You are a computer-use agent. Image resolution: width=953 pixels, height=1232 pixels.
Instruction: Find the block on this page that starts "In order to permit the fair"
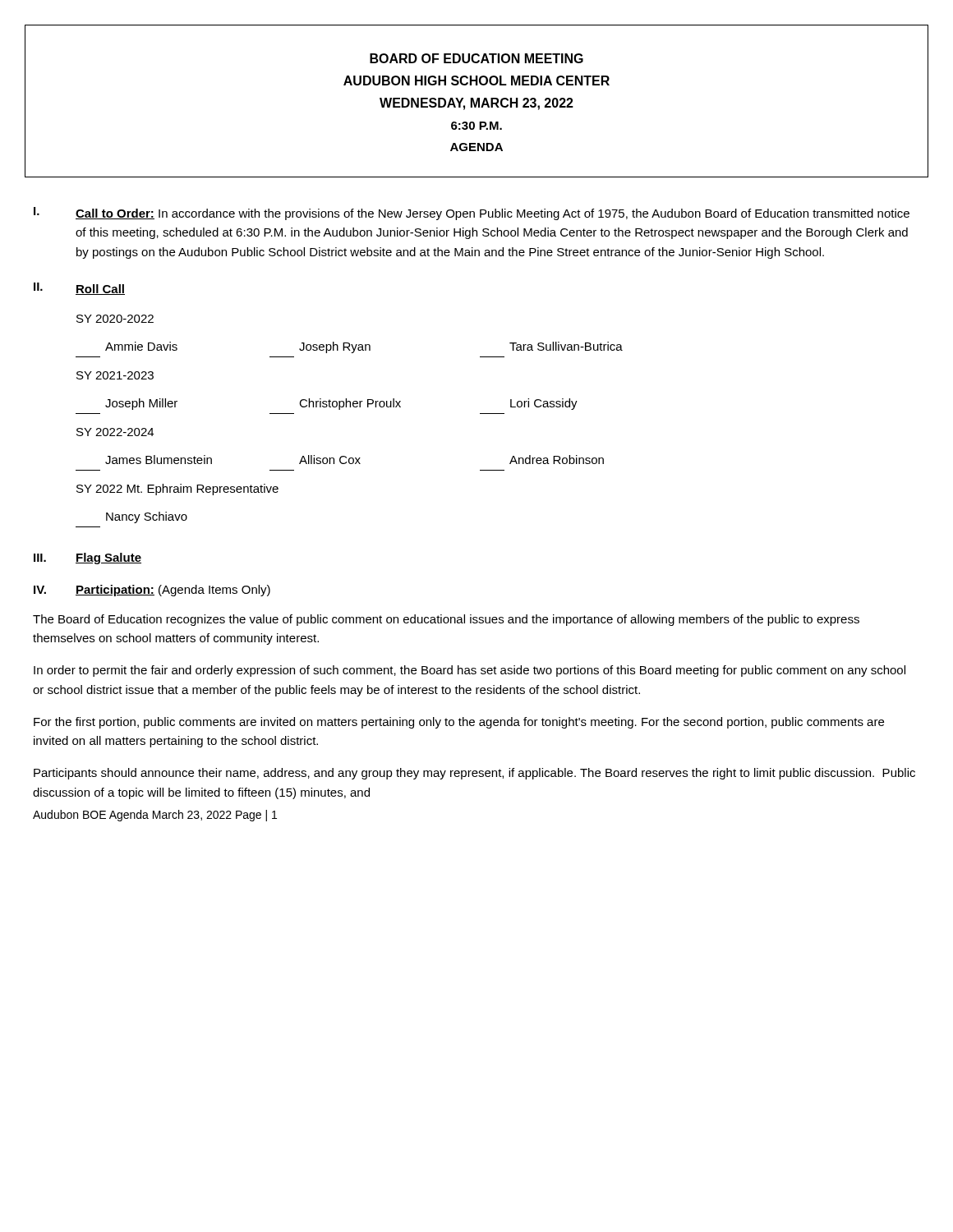(470, 680)
